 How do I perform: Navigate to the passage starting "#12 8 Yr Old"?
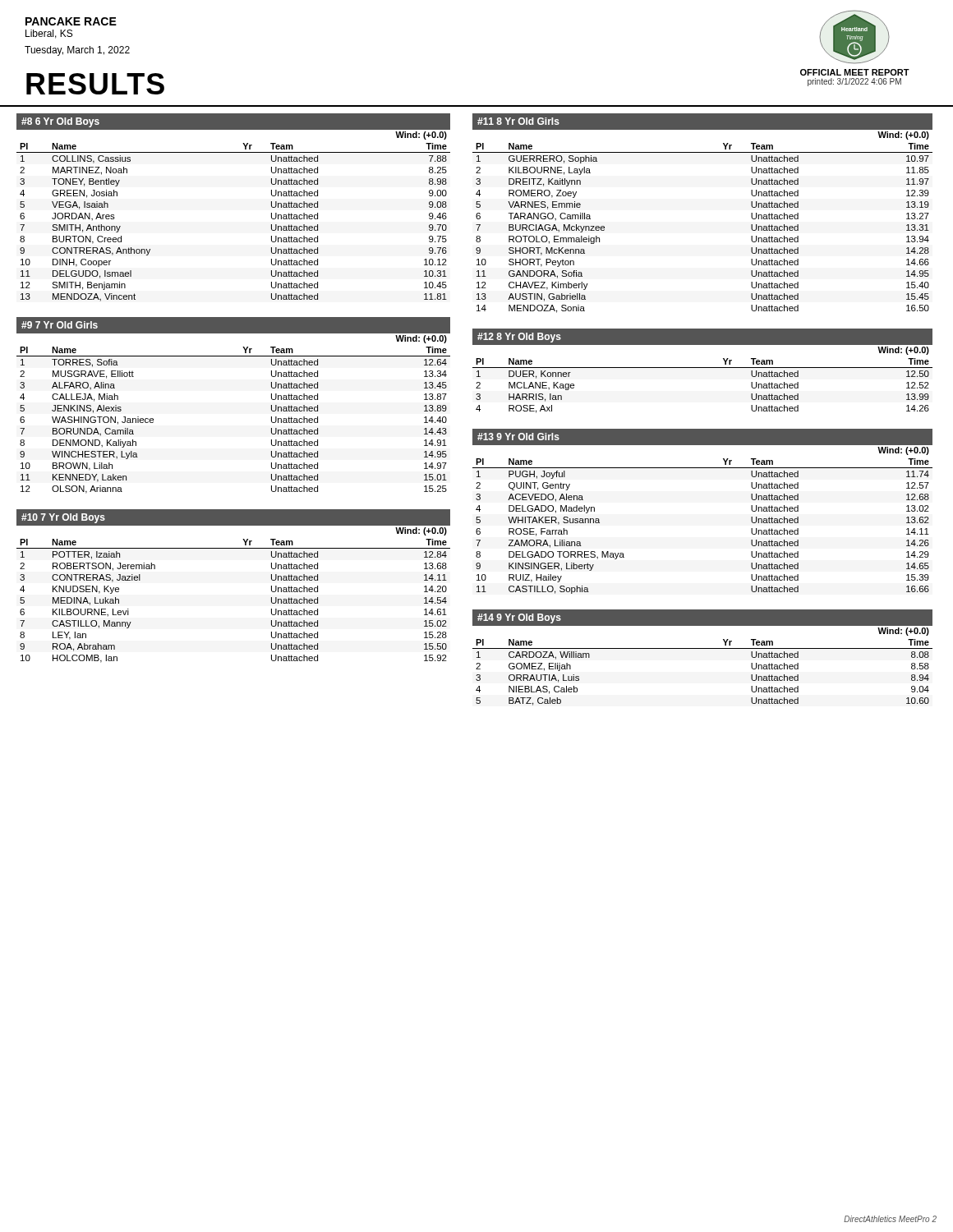[702, 371]
